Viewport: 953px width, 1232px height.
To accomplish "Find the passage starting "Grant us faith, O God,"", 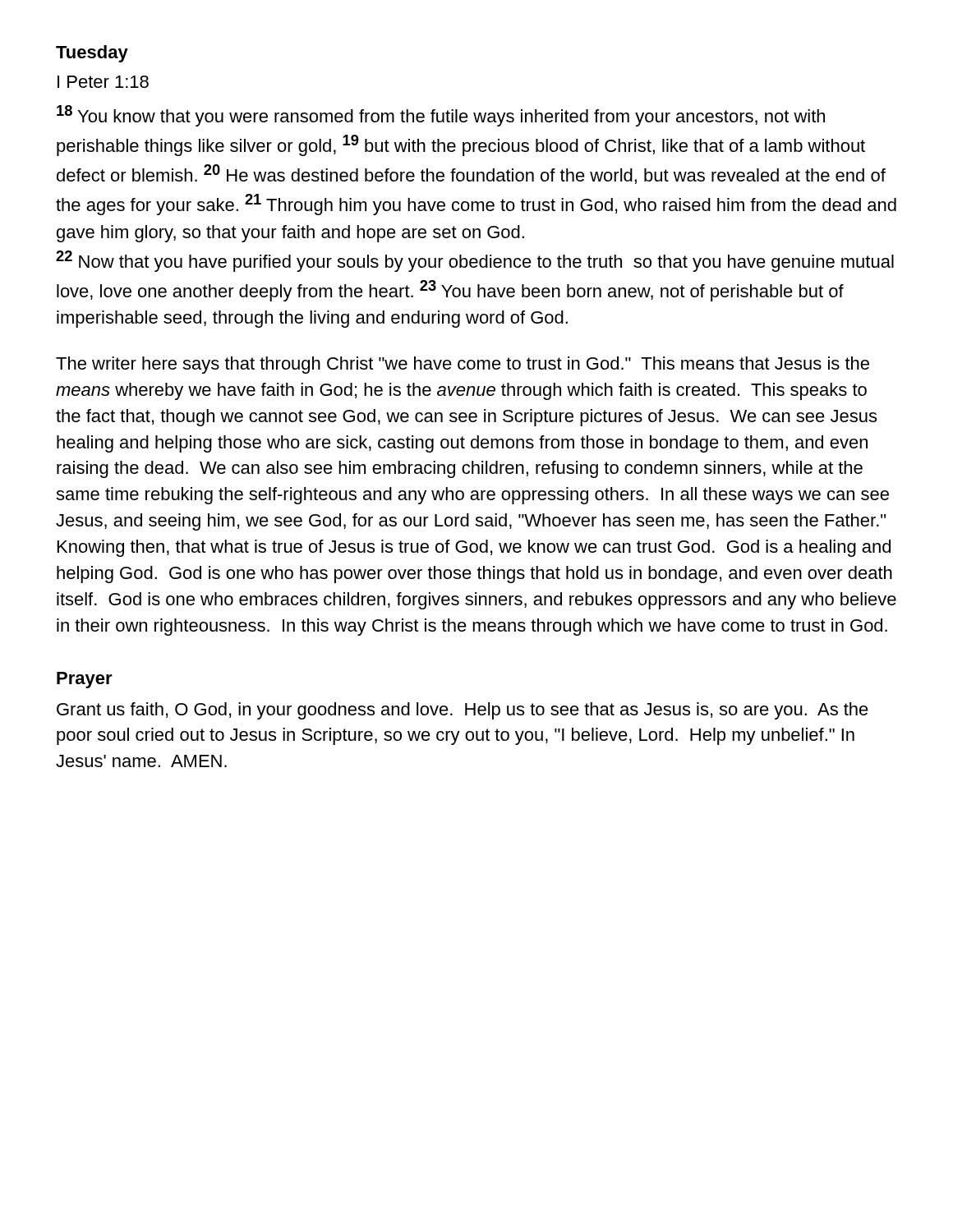I will (x=462, y=735).
